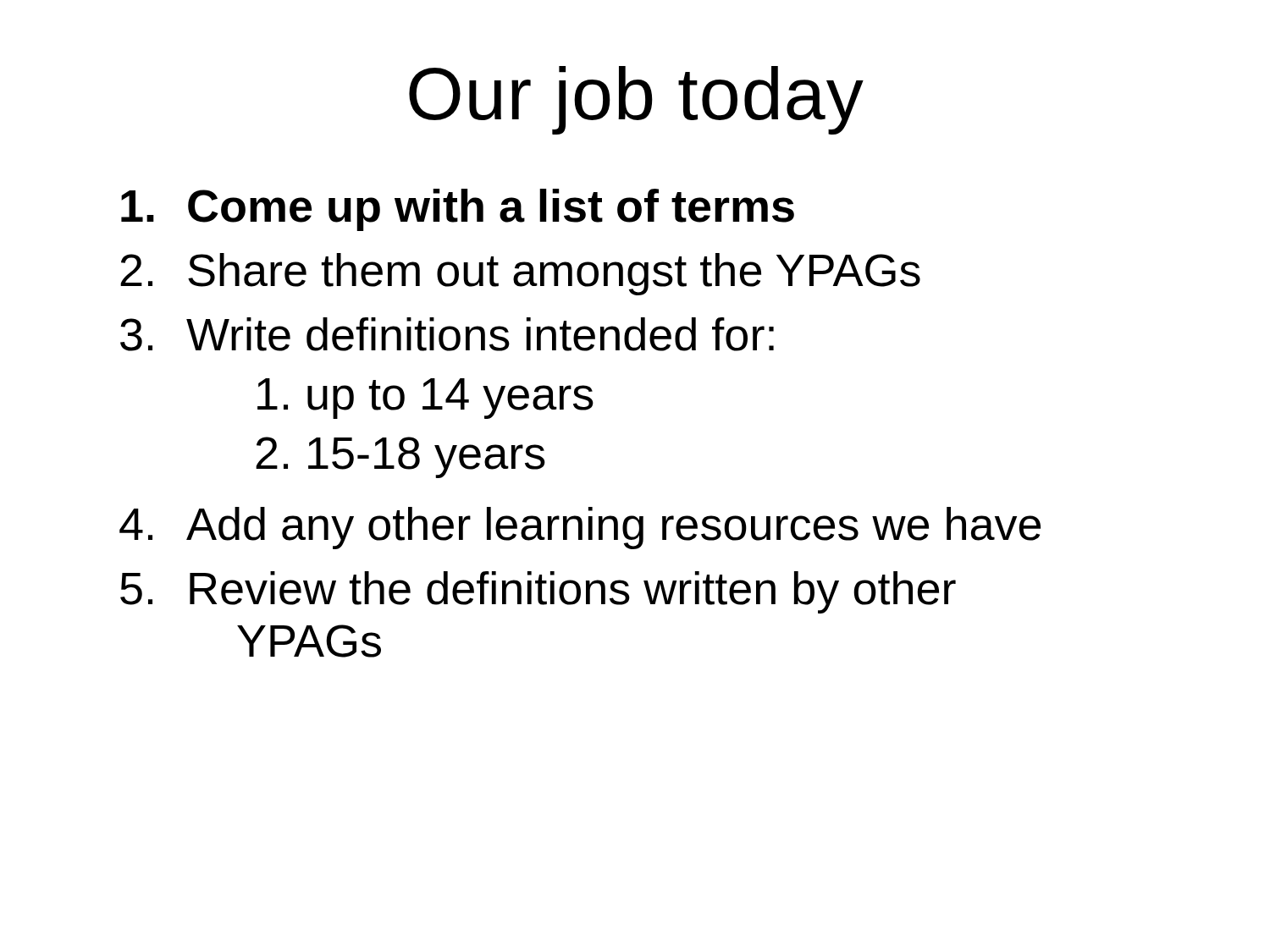Where is the passage that starts "3. Write definitions intended for: 1. up"?
Screen dimensions: 952x1270
click(x=447, y=398)
